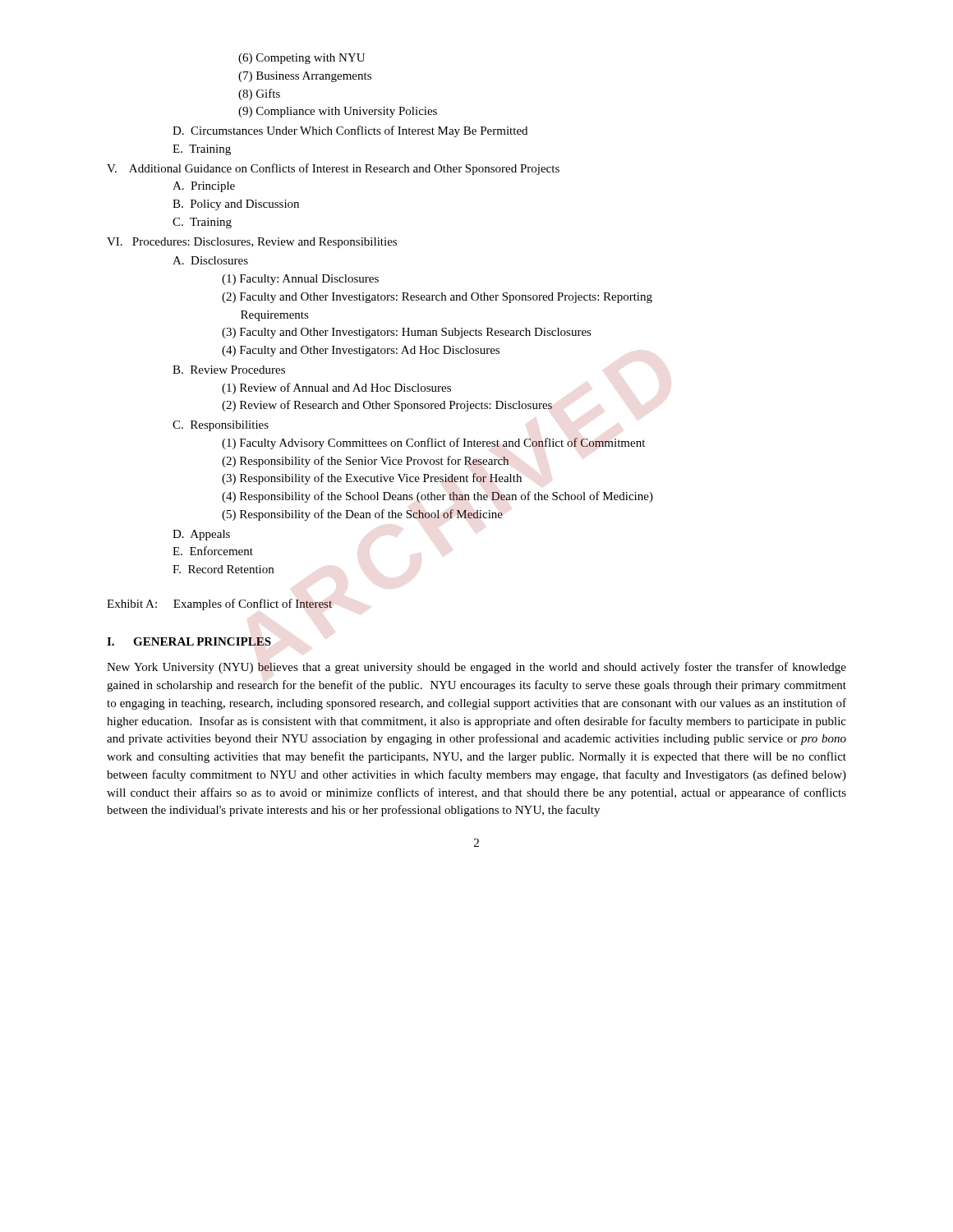Screen dimensions: 1232x953
Task: Find the text starting "B. Review Procedures"
Action: point(229,369)
